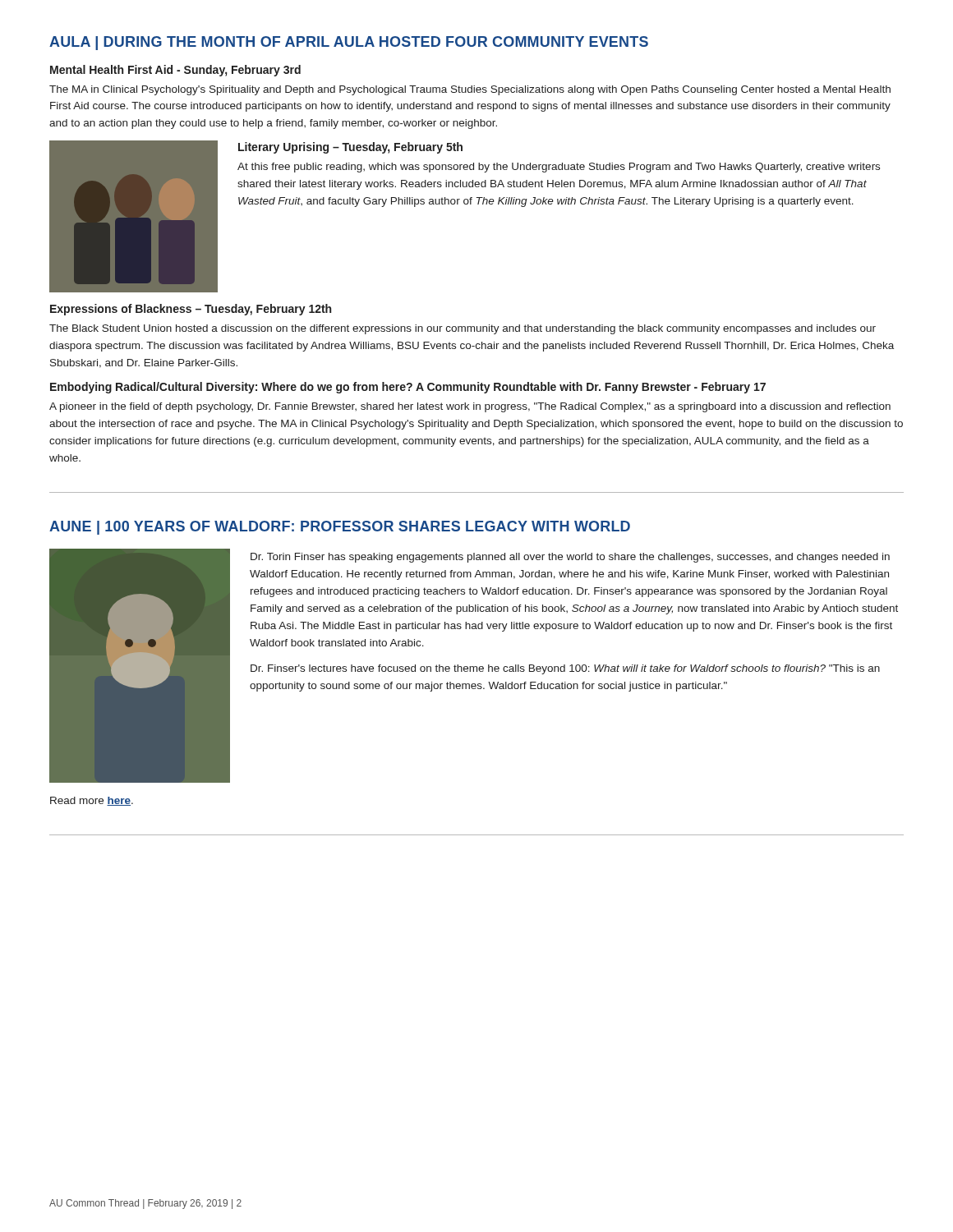Click on the section header with the text "Literary Uprising – Tuesday,"

(350, 147)
